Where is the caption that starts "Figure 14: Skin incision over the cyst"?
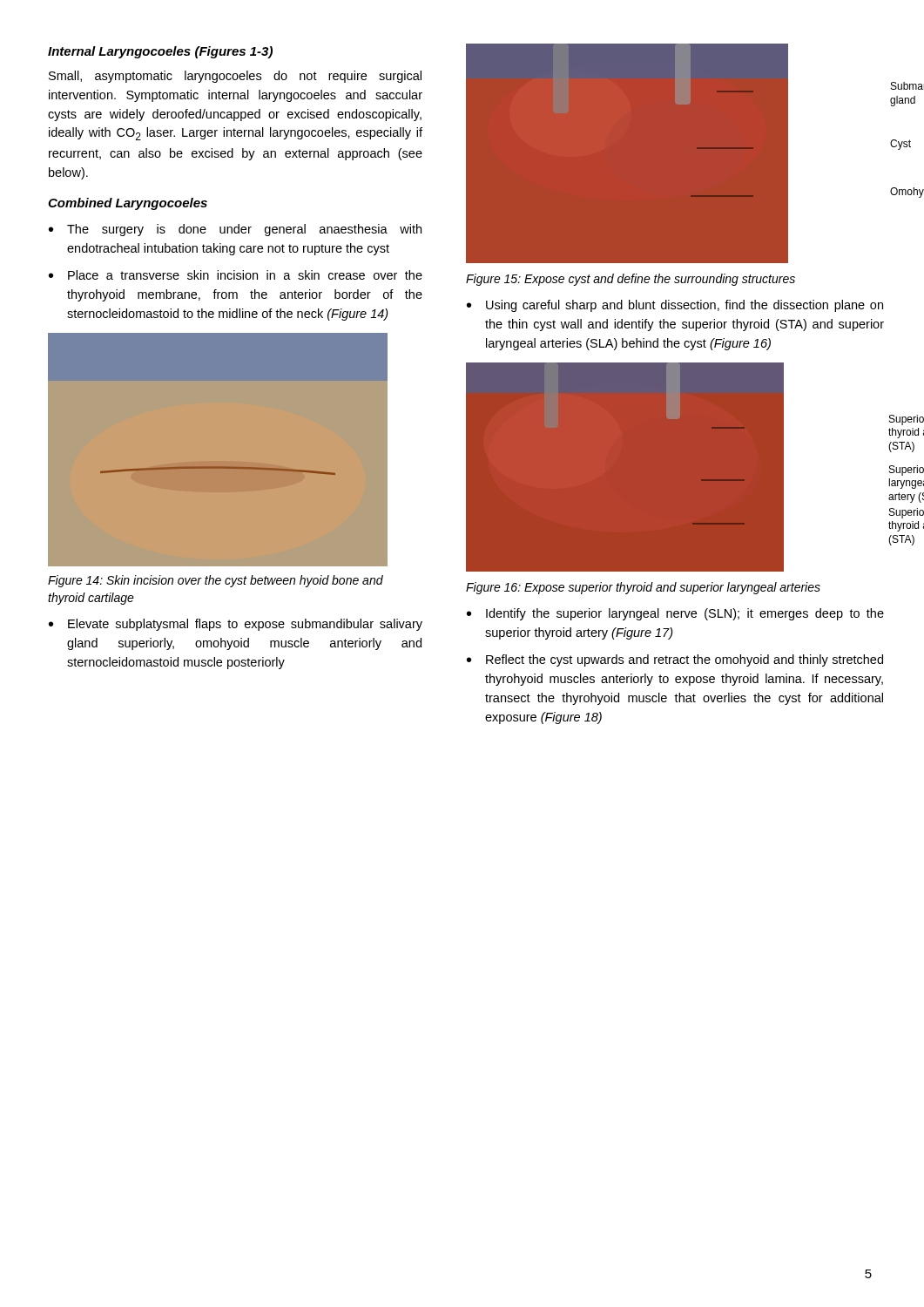The height and width of the screenshot is (1307, 924). coord(215,589)
